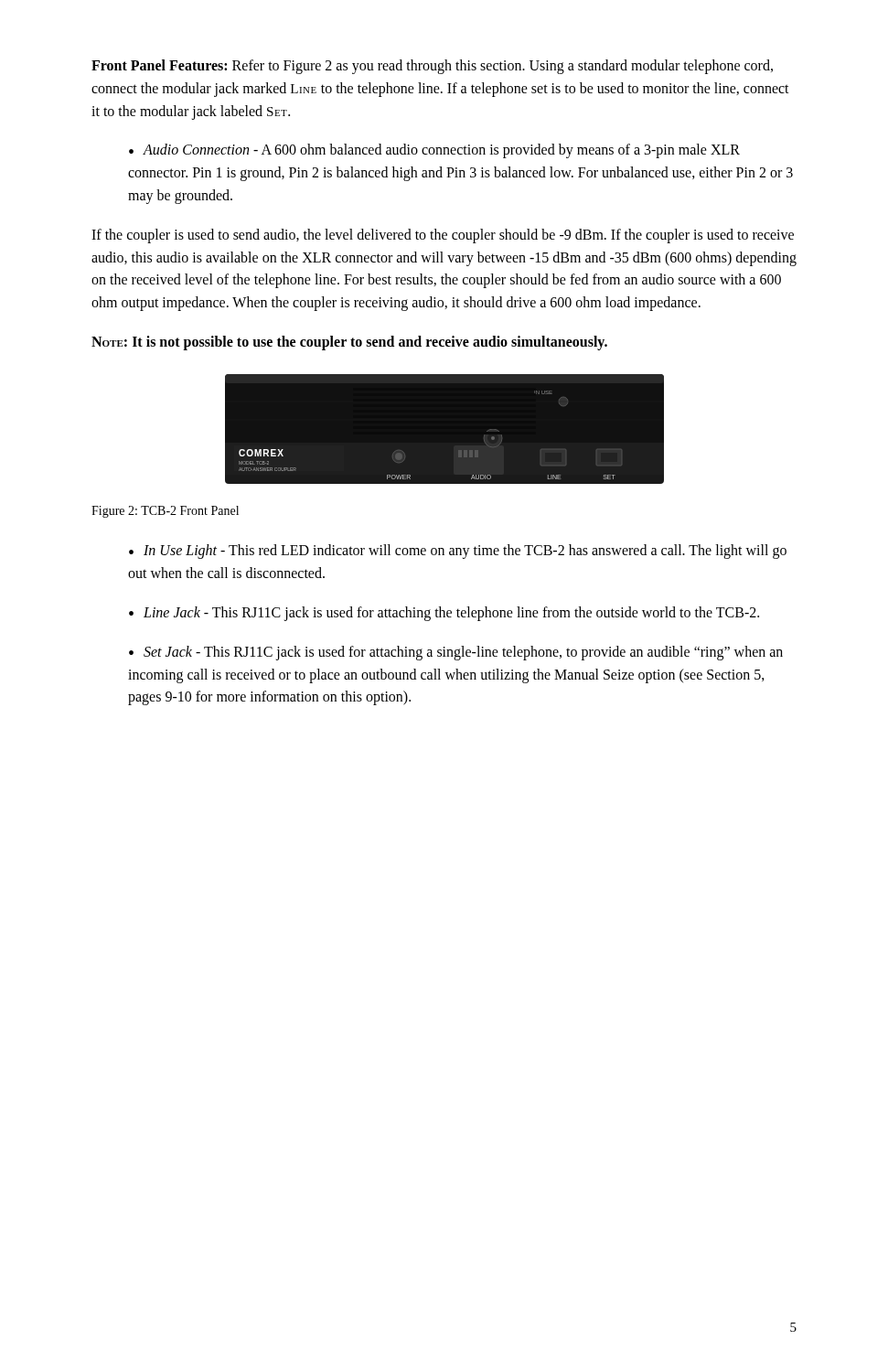Screen dimensions: 1372x888
Task: Where is the passage that starts "• Line Jack"?
Action: click(x=444, y=613)
